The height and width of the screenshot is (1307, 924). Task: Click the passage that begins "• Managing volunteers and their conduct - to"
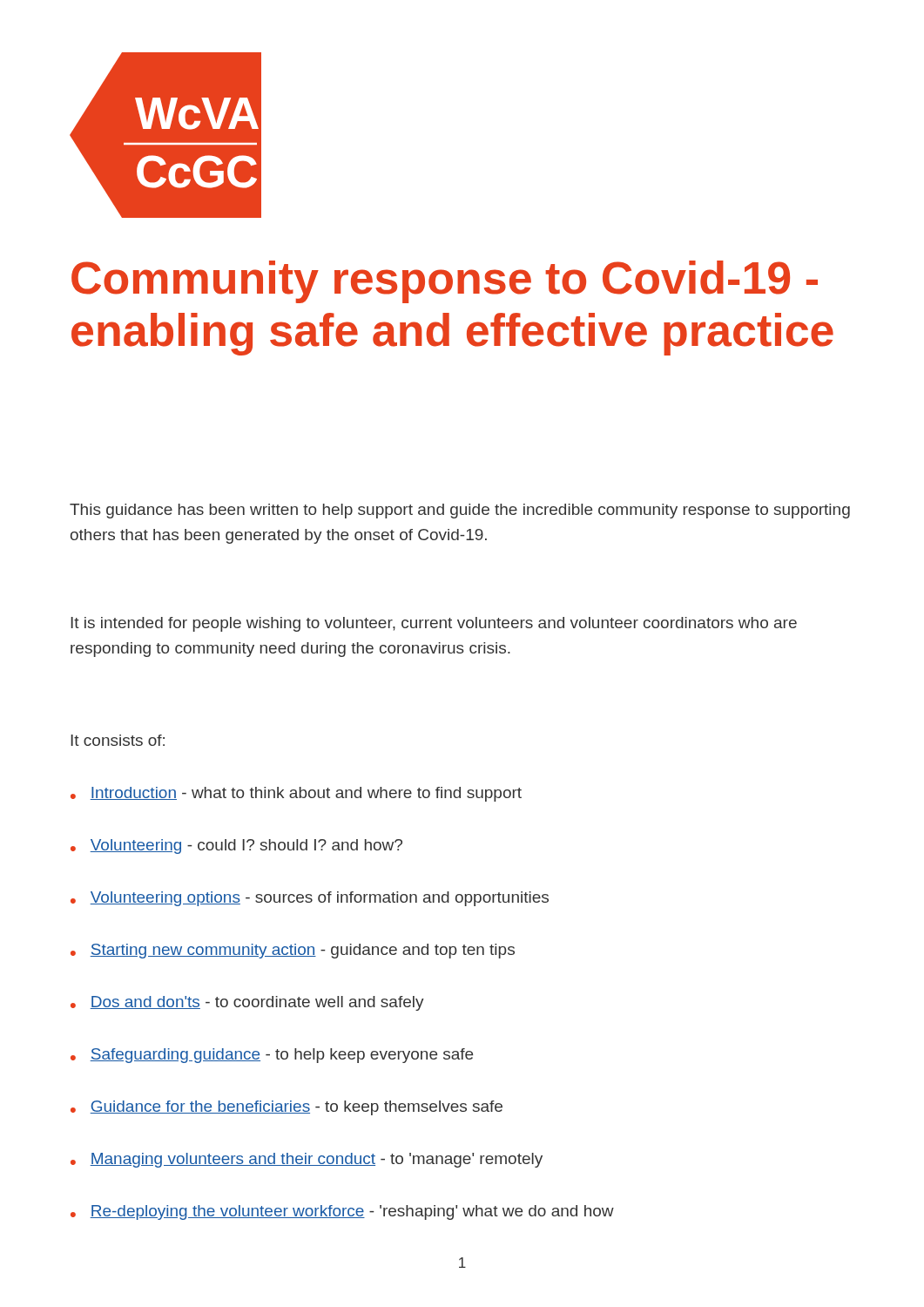[306, 1162]
